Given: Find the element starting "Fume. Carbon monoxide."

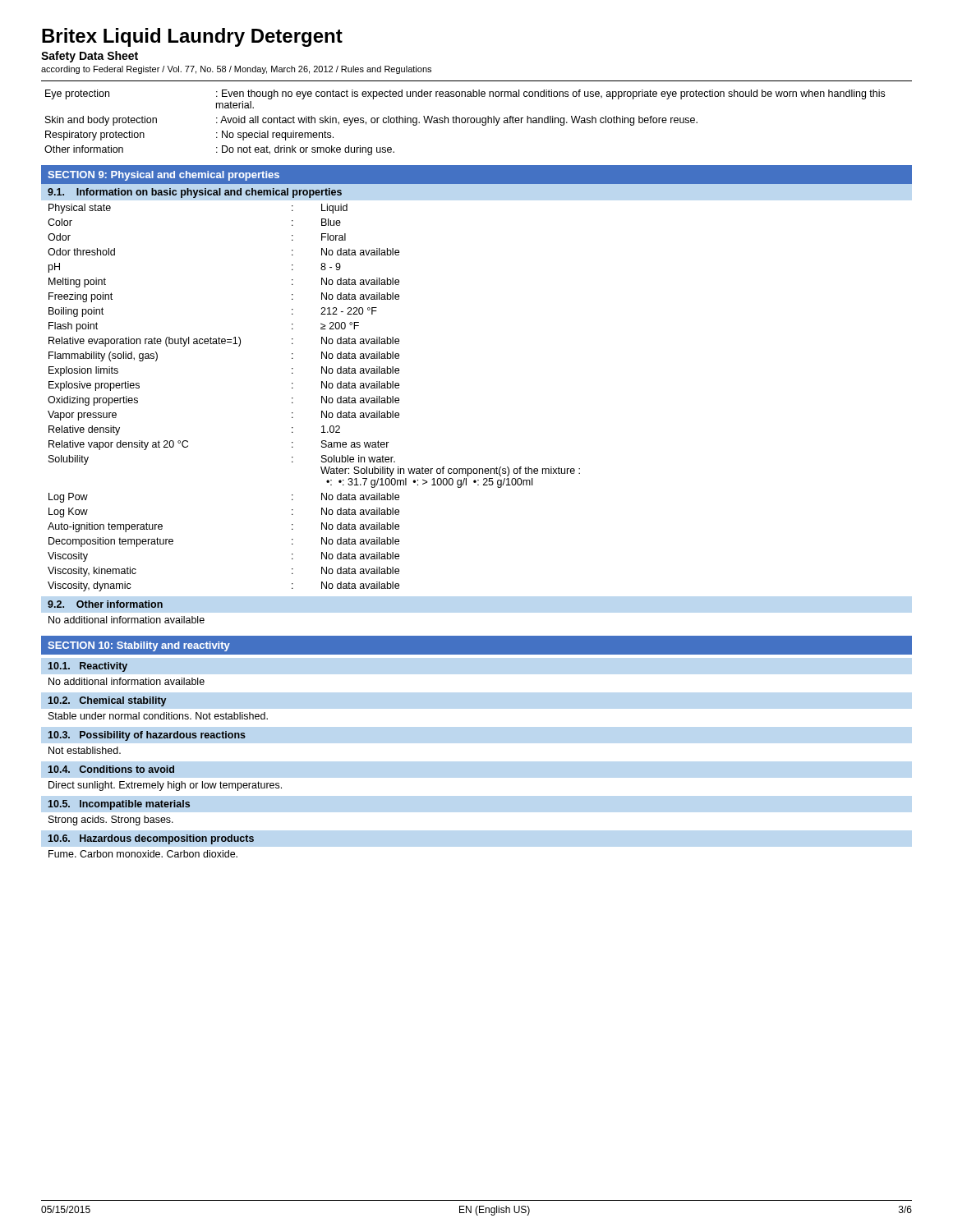Looking at the screenshot, I should point(143,854).
